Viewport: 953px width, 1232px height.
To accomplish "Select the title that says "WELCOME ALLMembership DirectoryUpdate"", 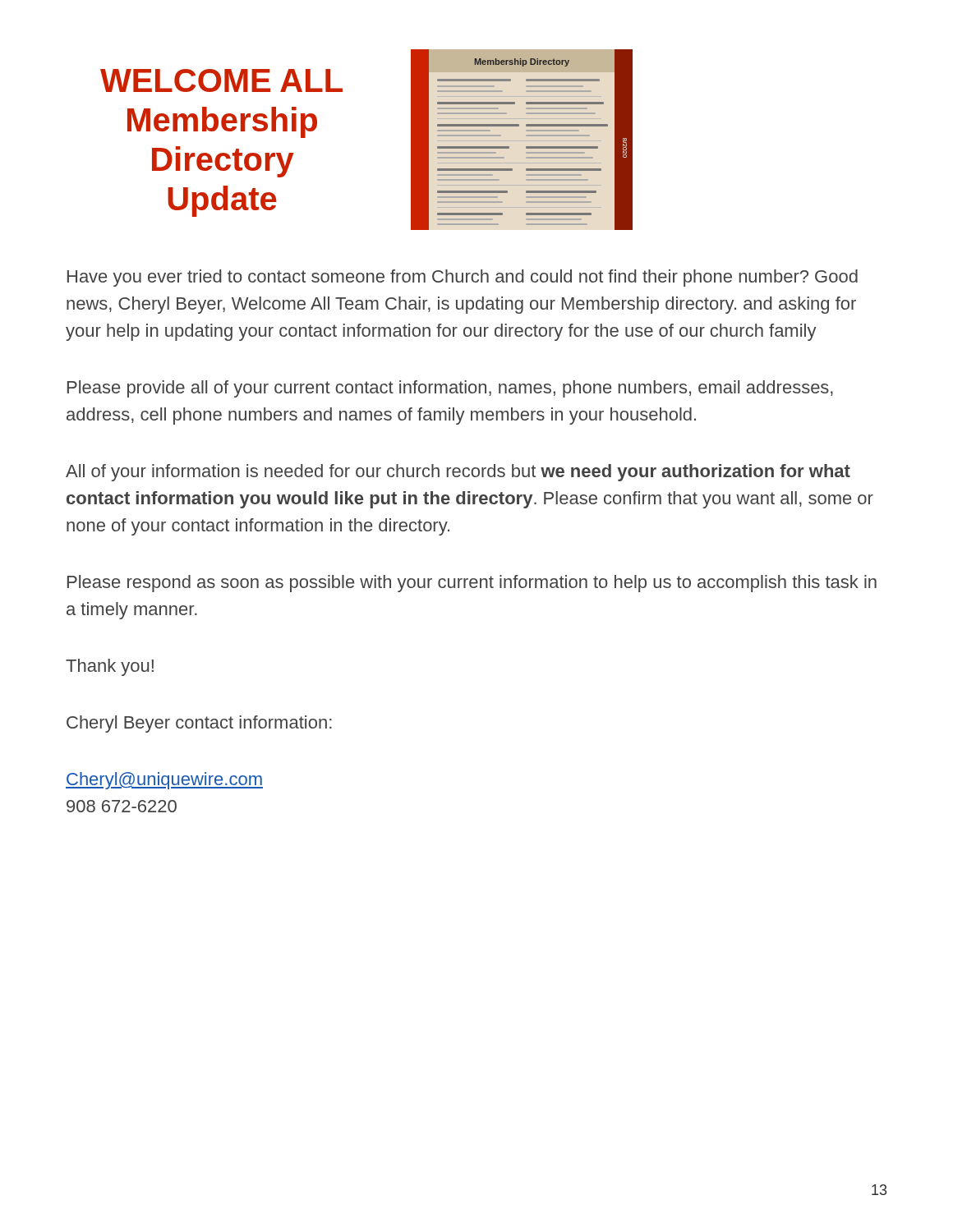I will point(222,140).
